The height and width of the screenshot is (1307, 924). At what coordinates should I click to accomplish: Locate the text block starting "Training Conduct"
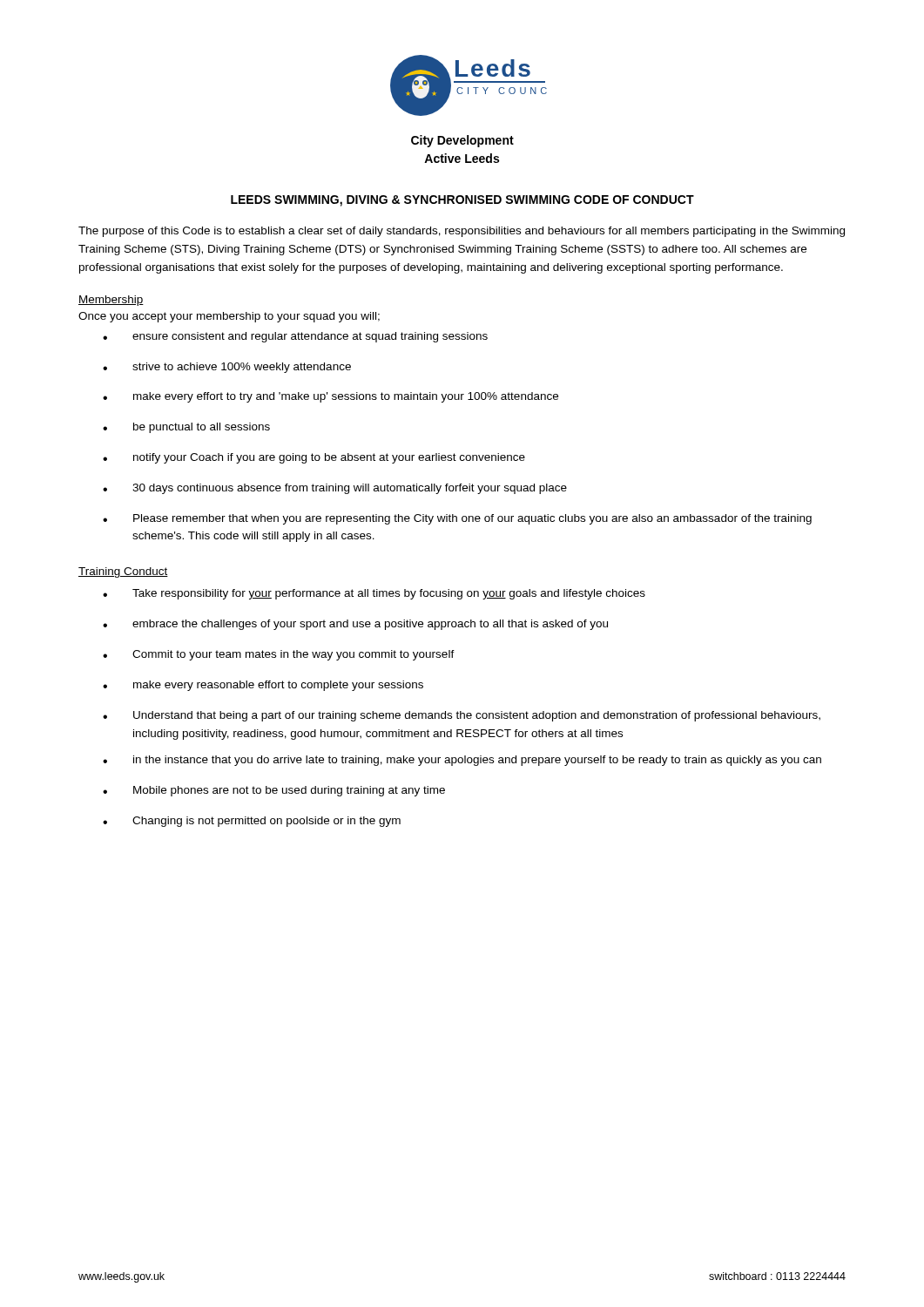click(123, 572)
